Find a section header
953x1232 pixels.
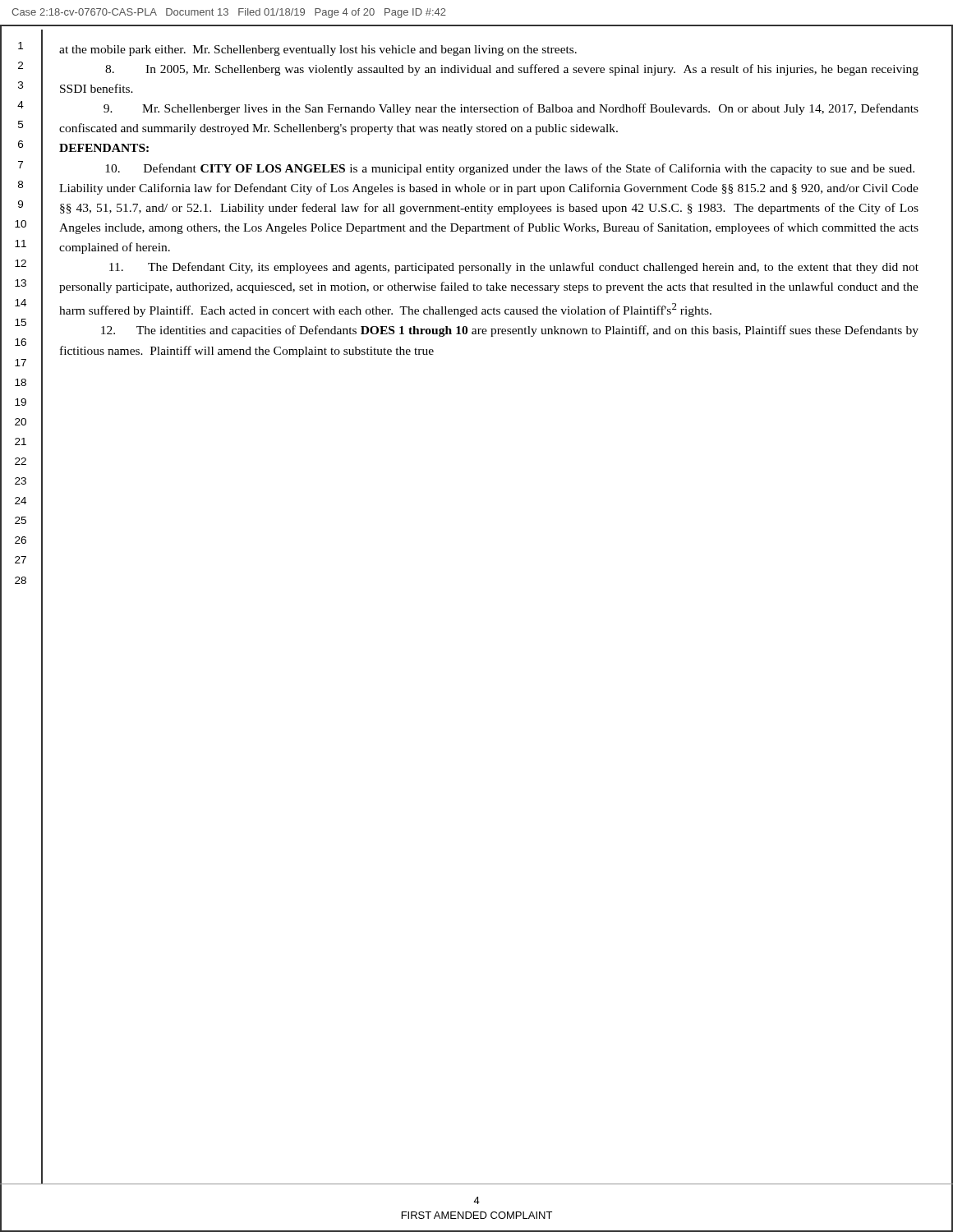point(104,148)
